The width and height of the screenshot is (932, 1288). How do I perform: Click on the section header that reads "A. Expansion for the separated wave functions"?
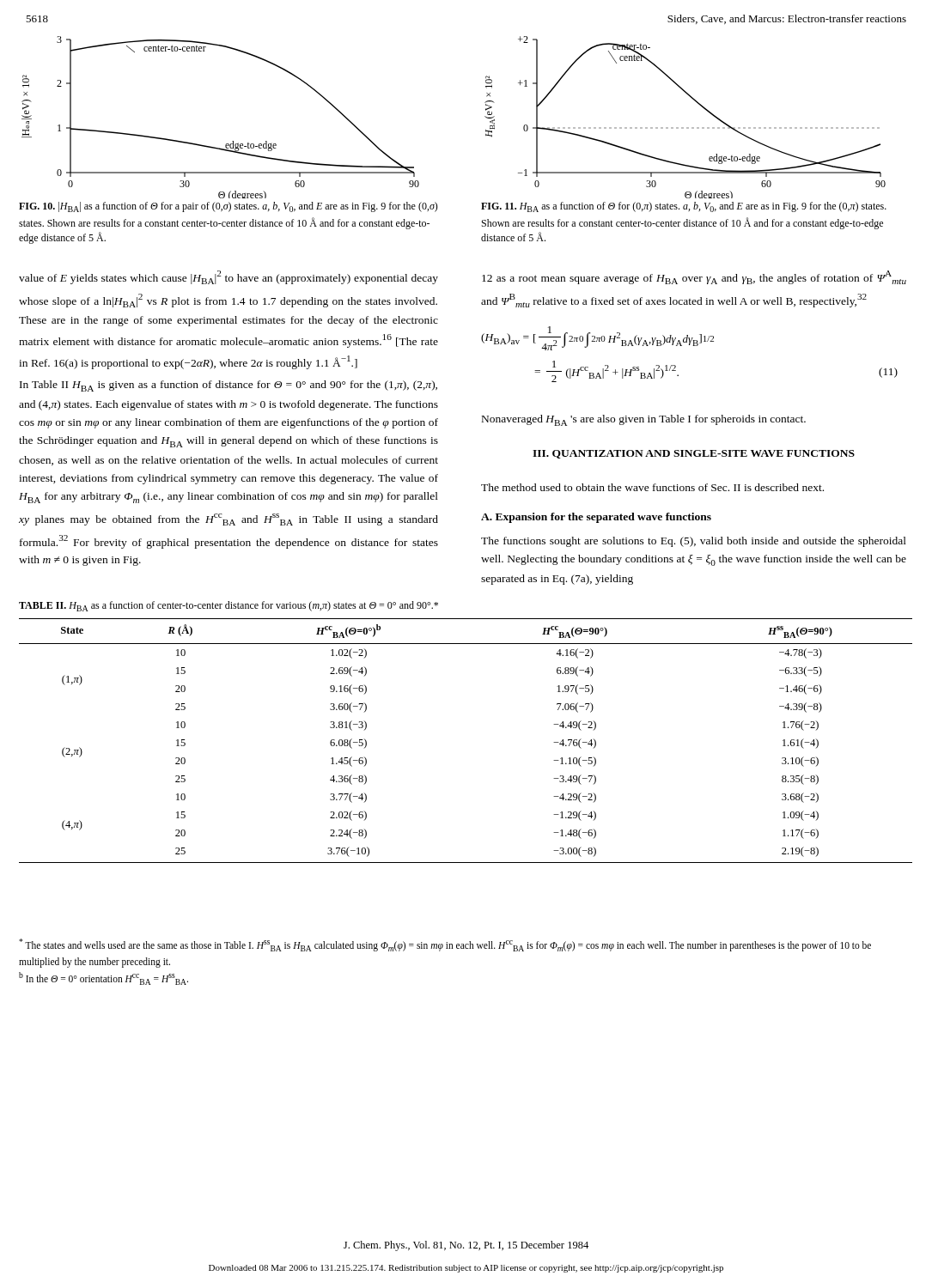(596, 516)
